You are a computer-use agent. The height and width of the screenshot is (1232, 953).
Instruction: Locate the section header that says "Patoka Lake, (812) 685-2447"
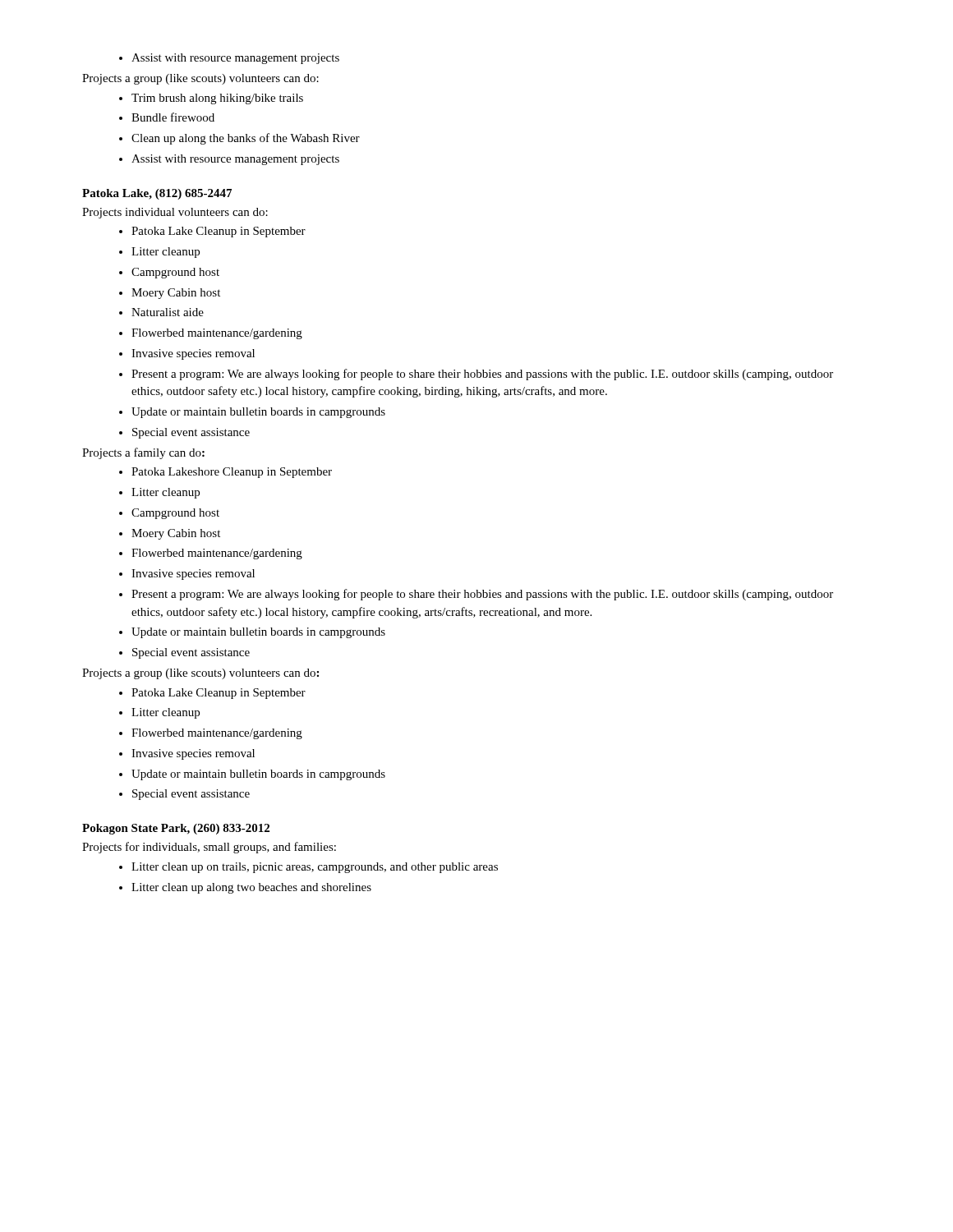coord(157,193)
